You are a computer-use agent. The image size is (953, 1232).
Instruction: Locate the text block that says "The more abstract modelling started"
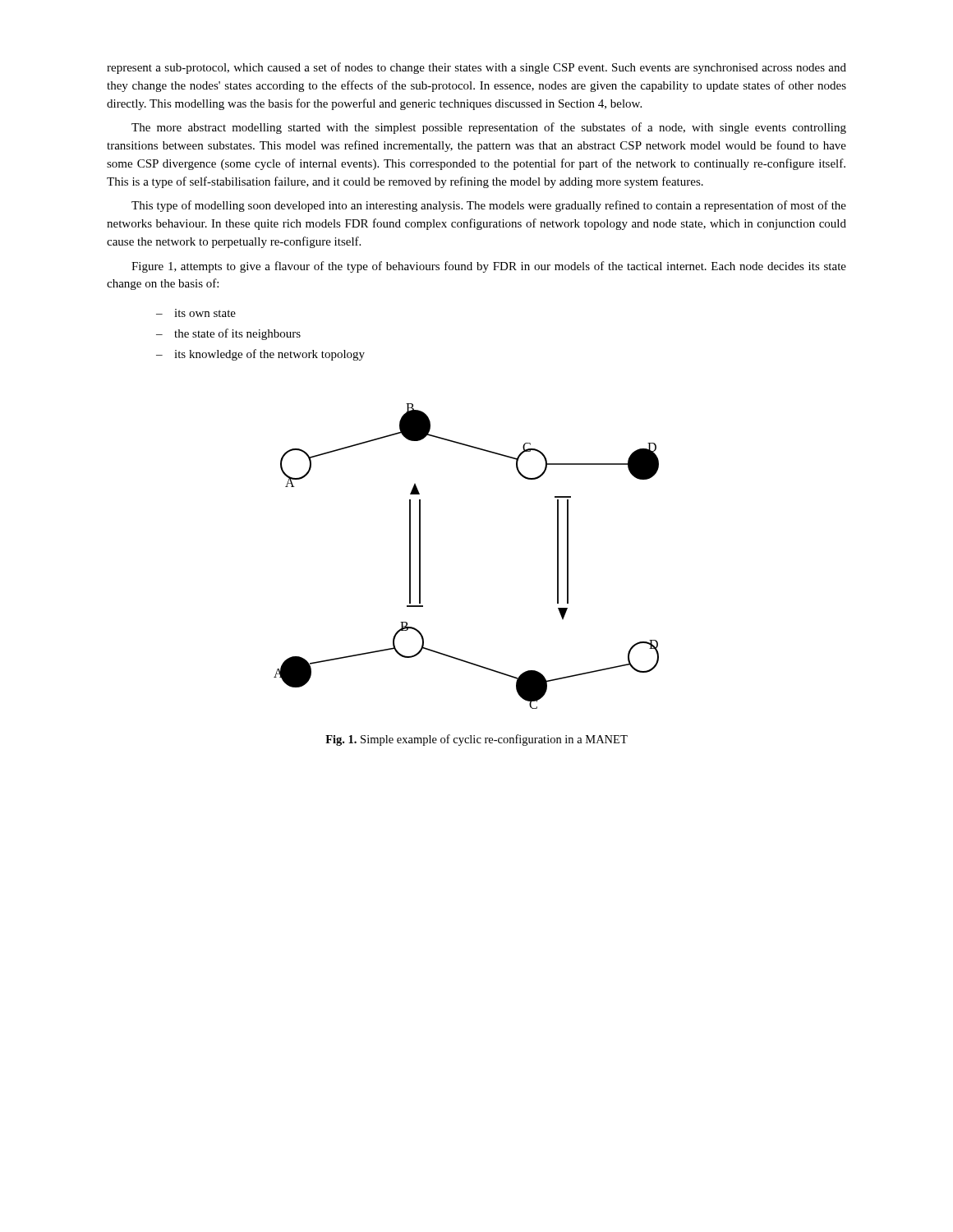coord(476,155)
